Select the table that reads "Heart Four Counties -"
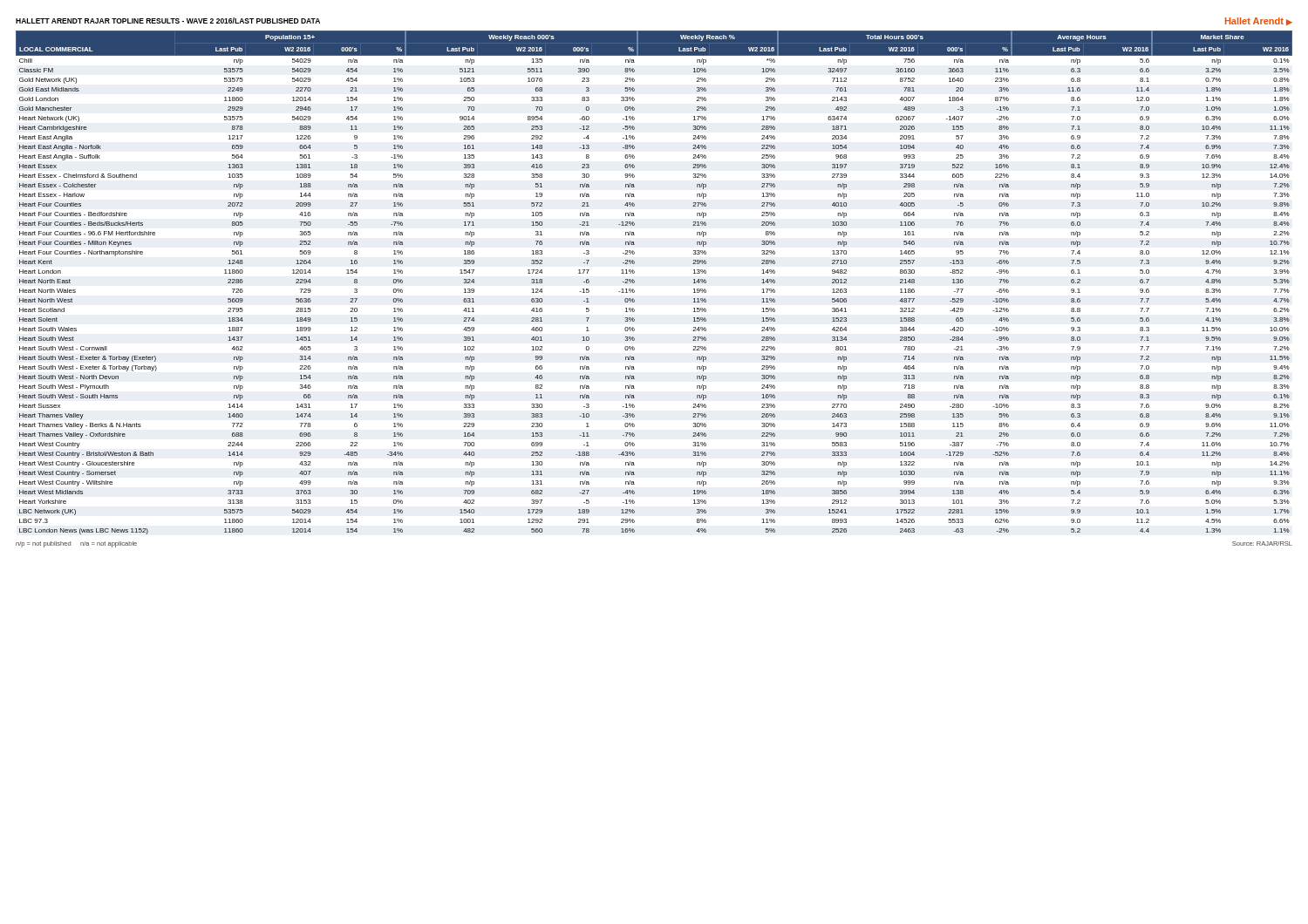The height and width of the screenshot is (924, 1308). tap(654, 283)
